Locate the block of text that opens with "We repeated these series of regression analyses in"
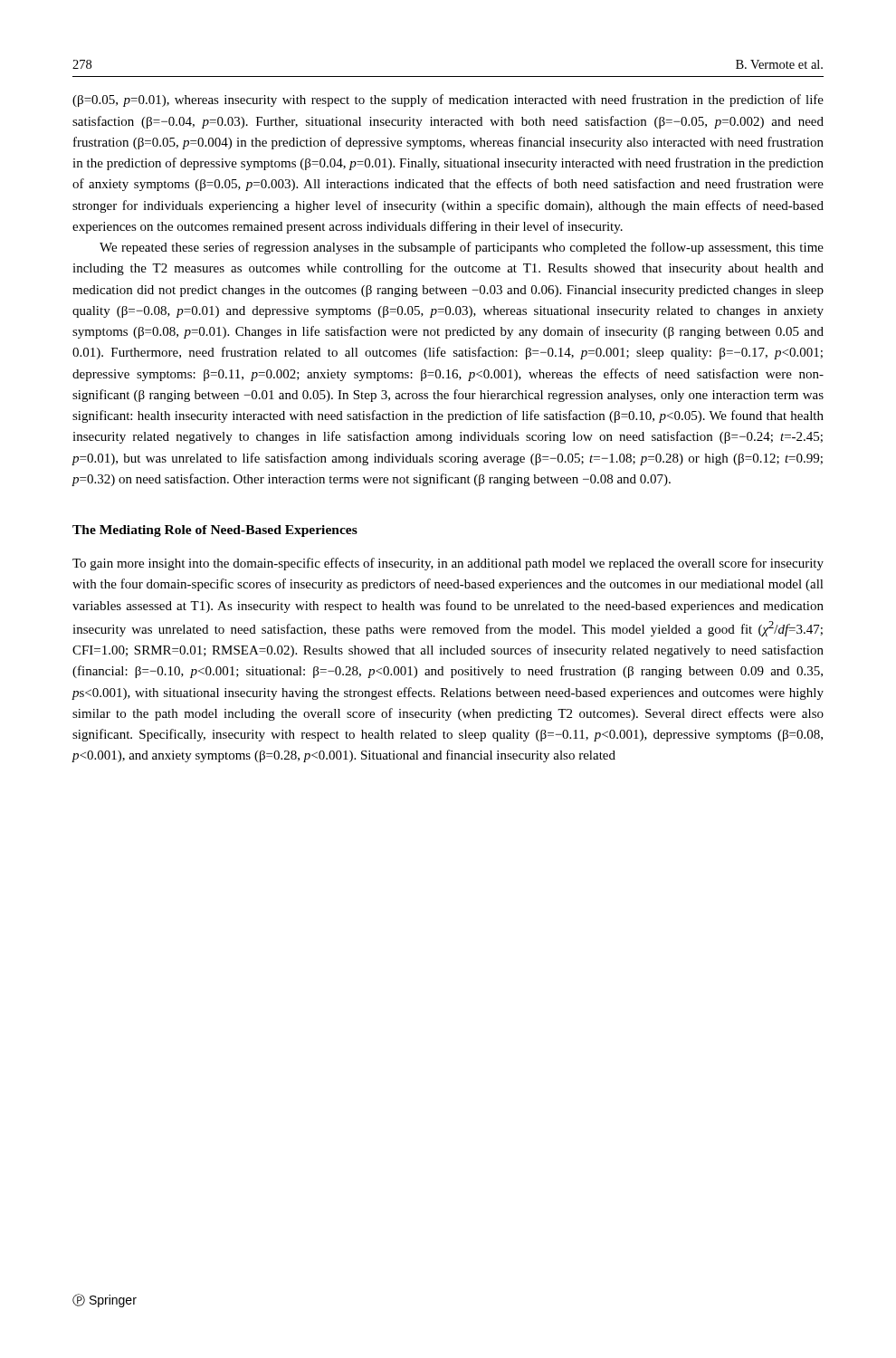Screen dimensions: 1358x896 point(448,364)
